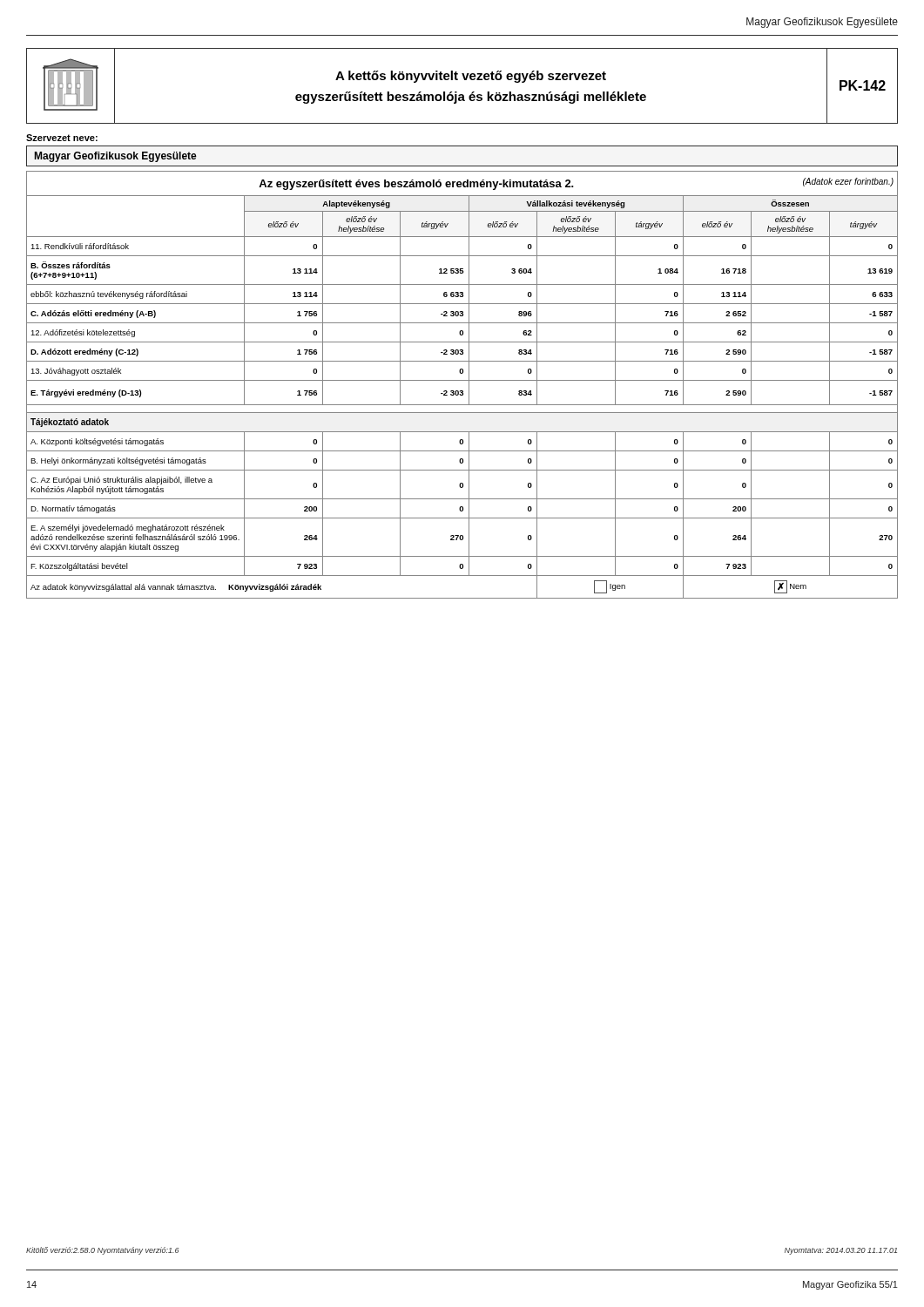Find the table
The width and height of the screenshot is (924, 1307).
462,385
